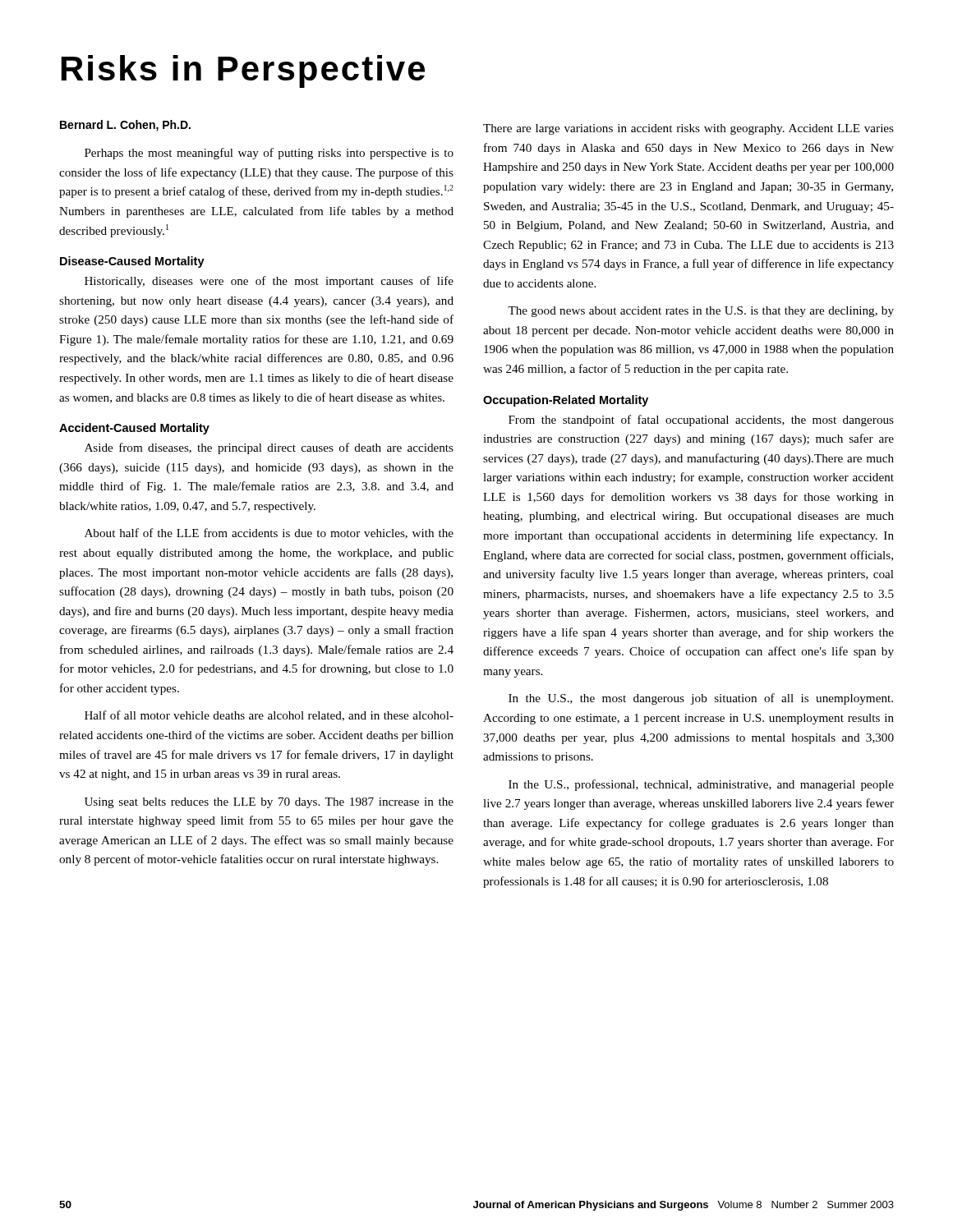This screenshot has height=1232, width=953.
Task: Navigate to the text starting "There are large variations in accident risks with"
Action: (688, 205)
